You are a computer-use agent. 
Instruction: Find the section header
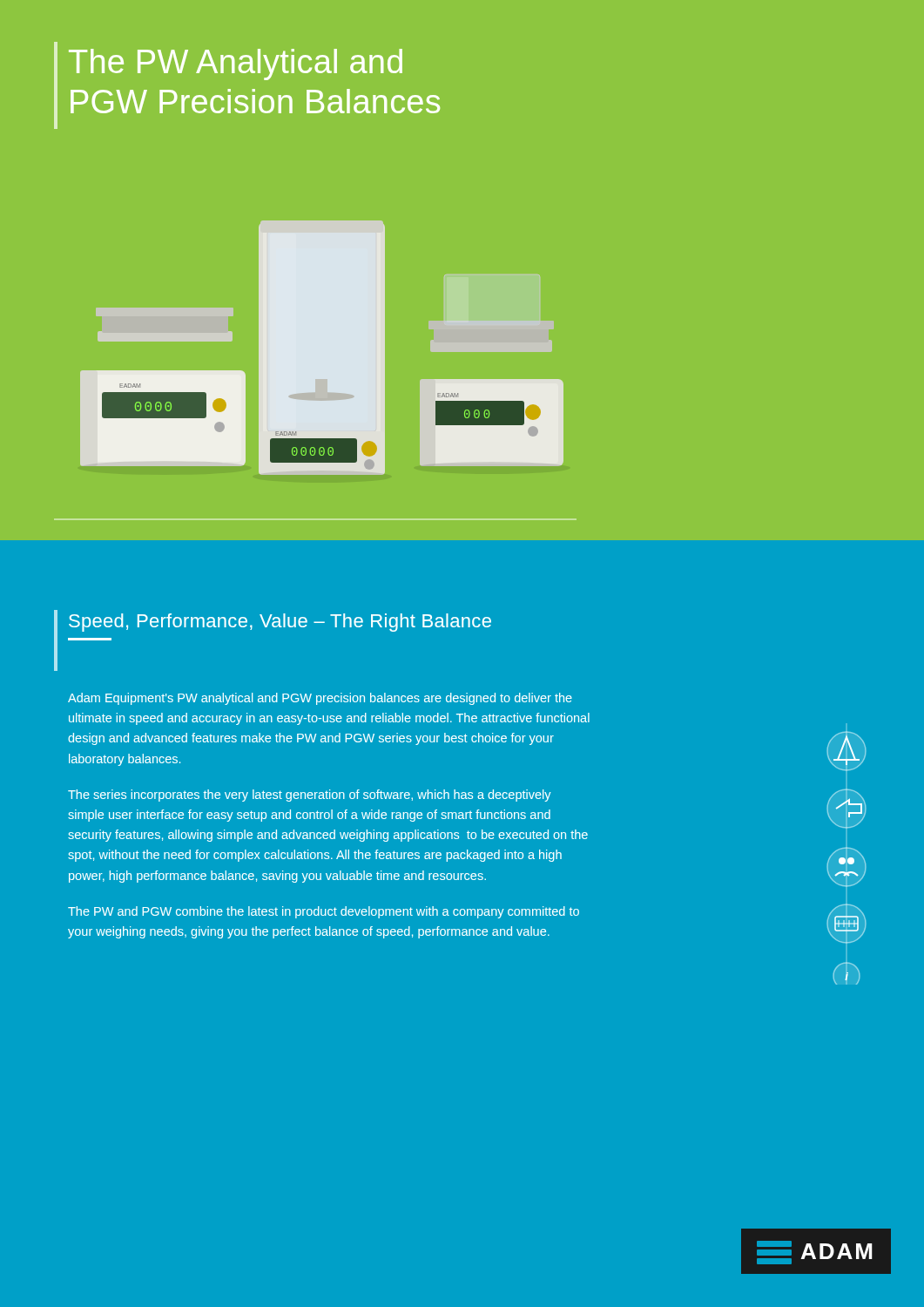[320, 625]
